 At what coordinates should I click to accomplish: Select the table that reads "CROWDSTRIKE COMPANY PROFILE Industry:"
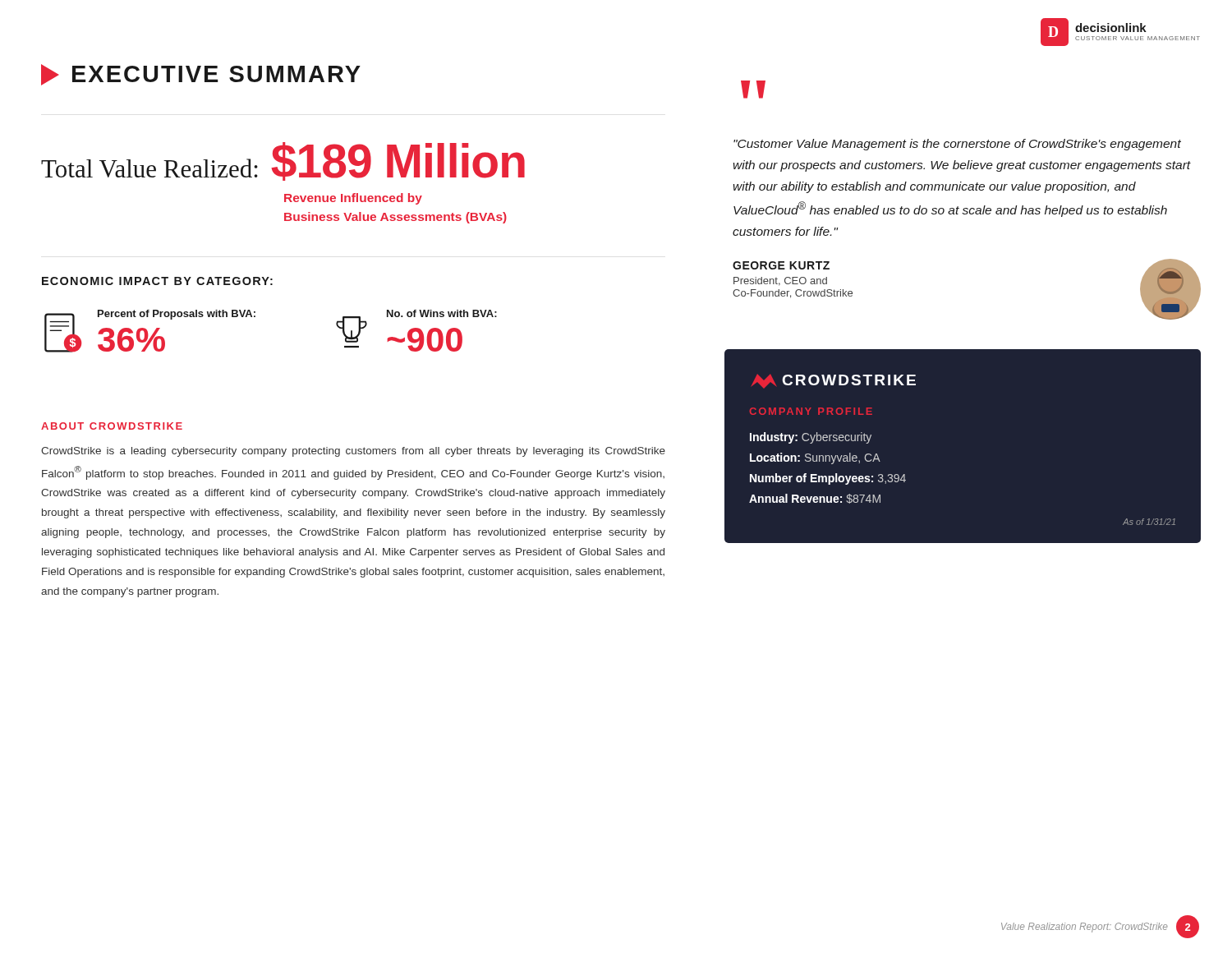pos(963,446)
